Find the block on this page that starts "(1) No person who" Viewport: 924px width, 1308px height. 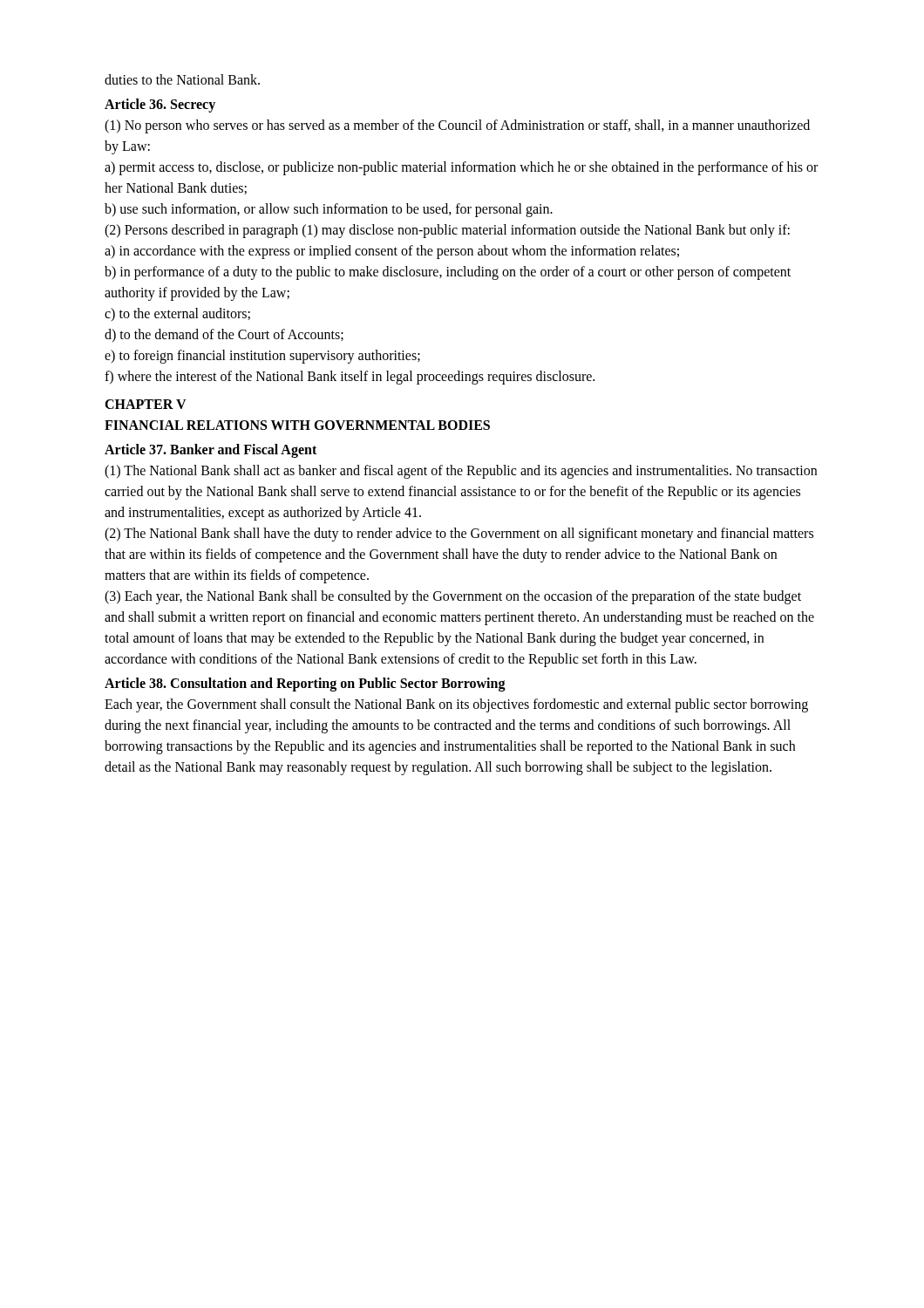[x=462, y=251]
